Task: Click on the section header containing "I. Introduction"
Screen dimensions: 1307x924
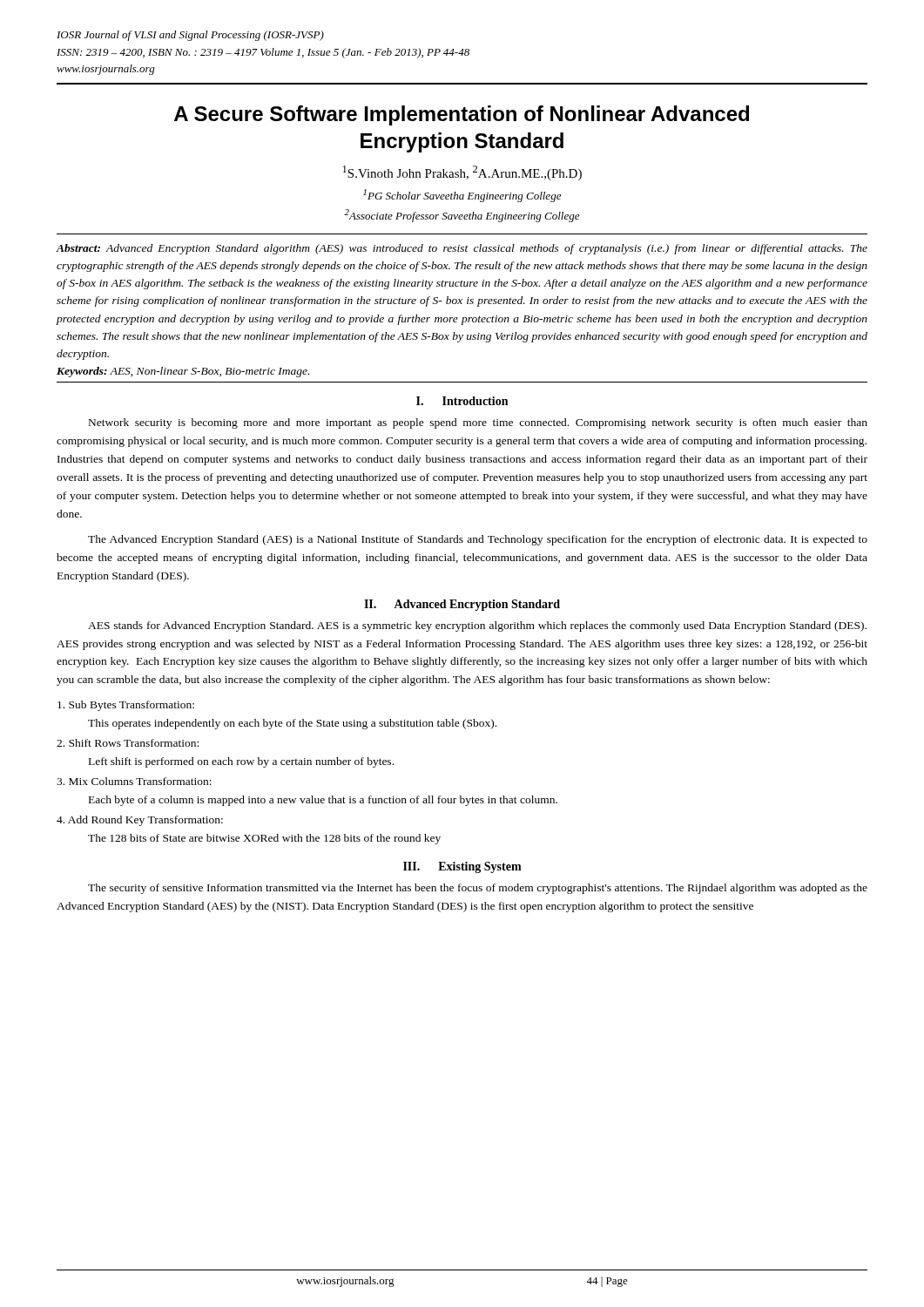Action: coord(462,402)
